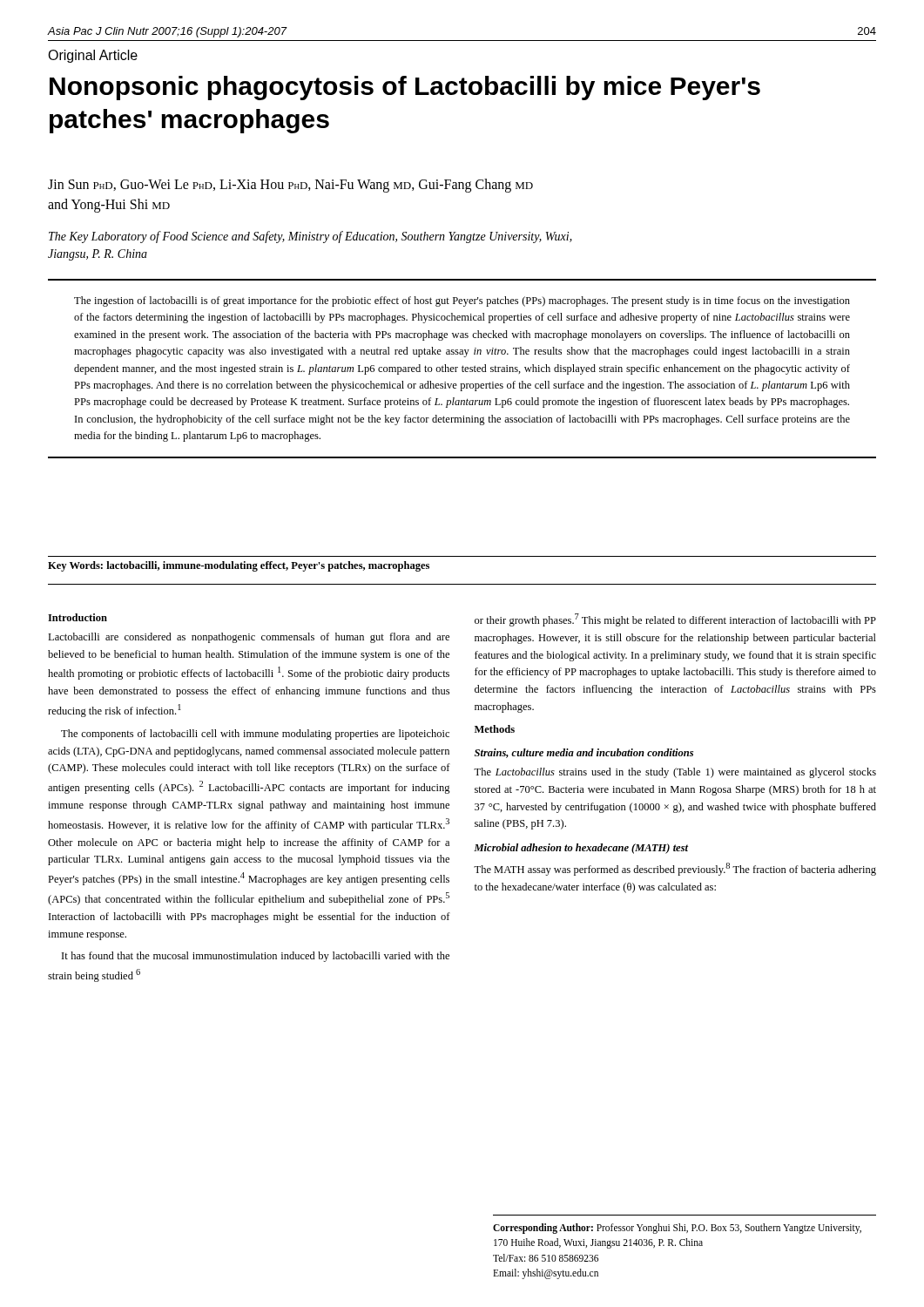Find the text block starting "Corresponding Author: Professor Yonghui"
924x1307 pixels.
click(677, 1250)
